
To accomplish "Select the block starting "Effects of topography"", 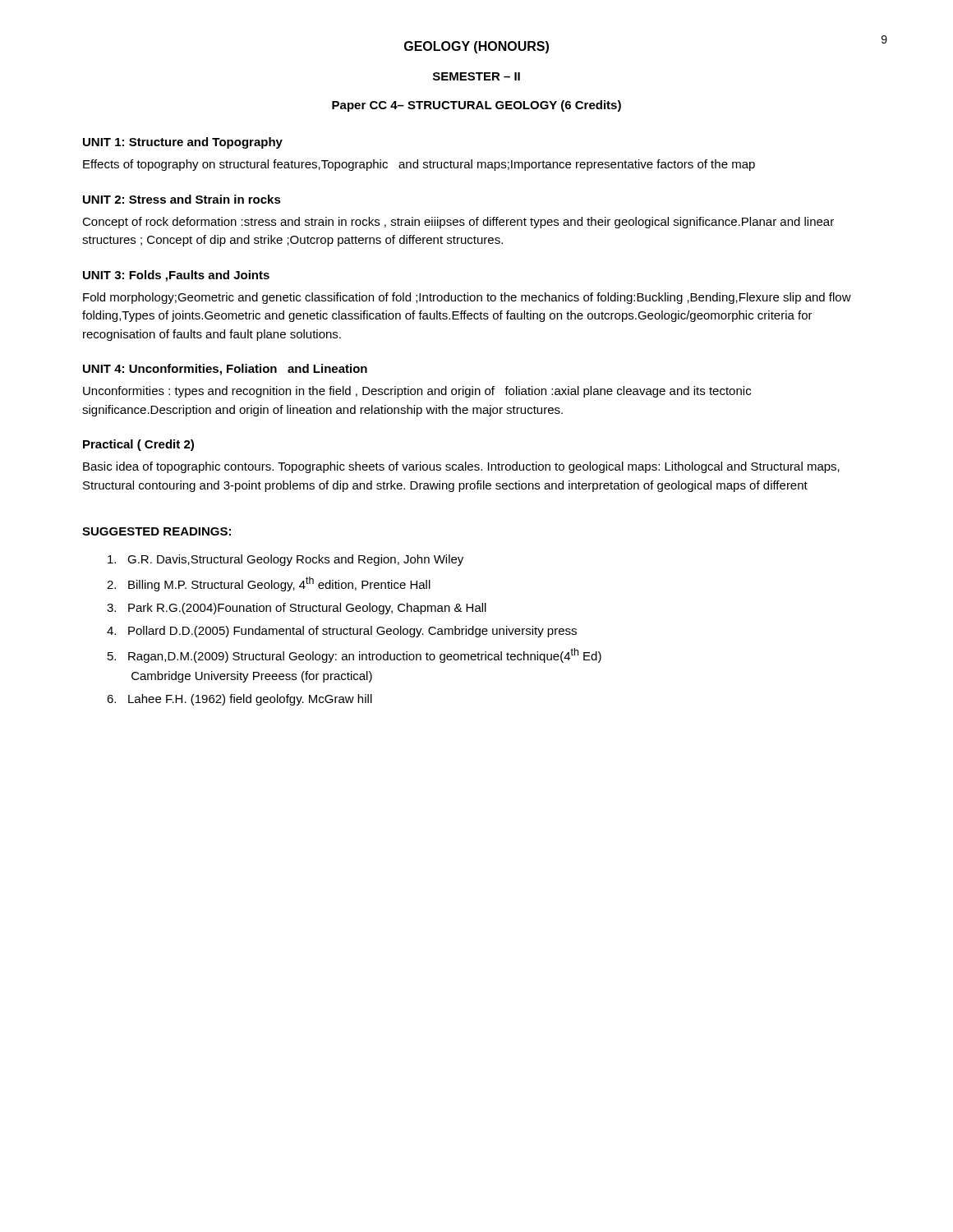I will (419, 164).
